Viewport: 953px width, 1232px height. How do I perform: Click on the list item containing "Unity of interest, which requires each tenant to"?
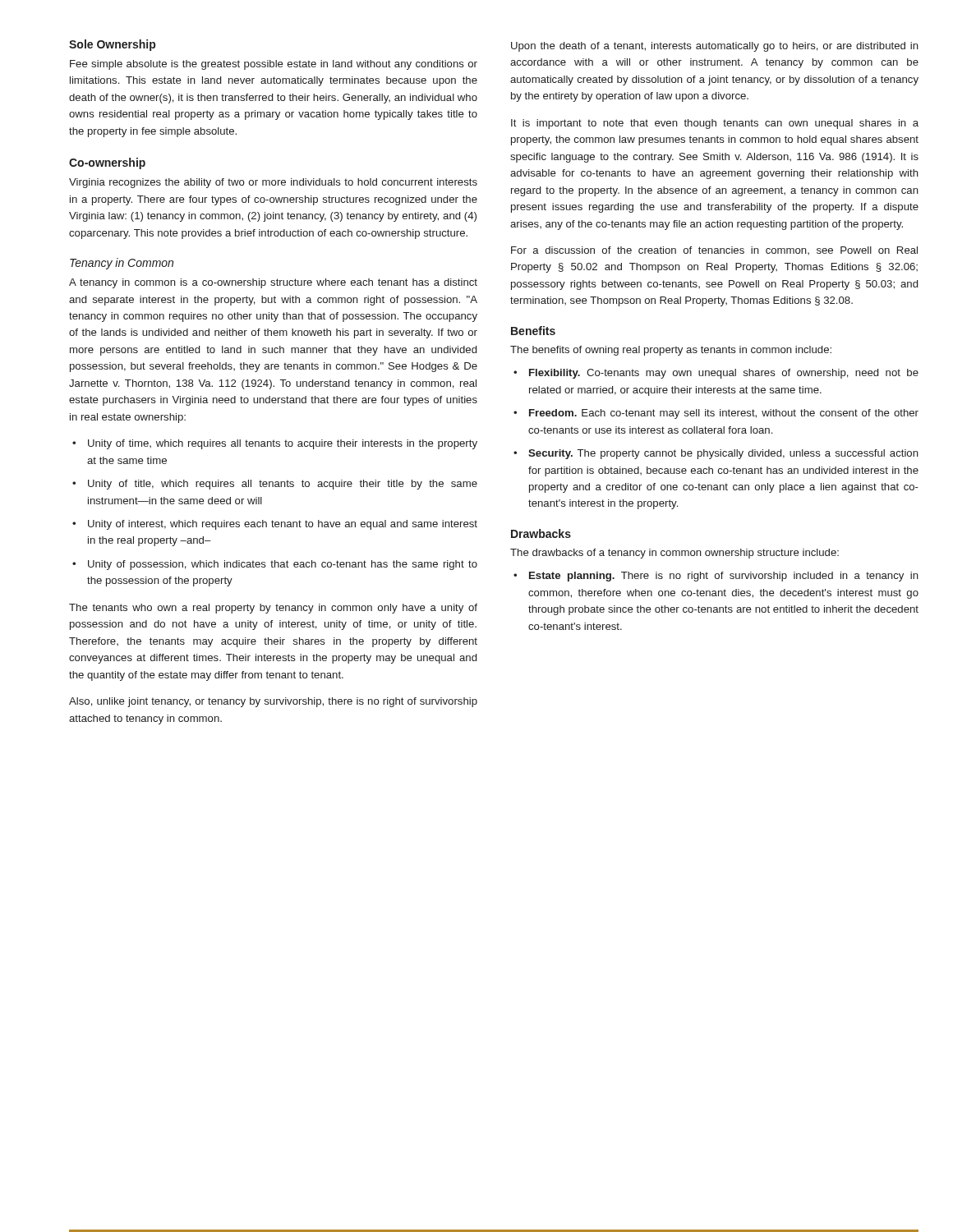click(x=273, y=533)
